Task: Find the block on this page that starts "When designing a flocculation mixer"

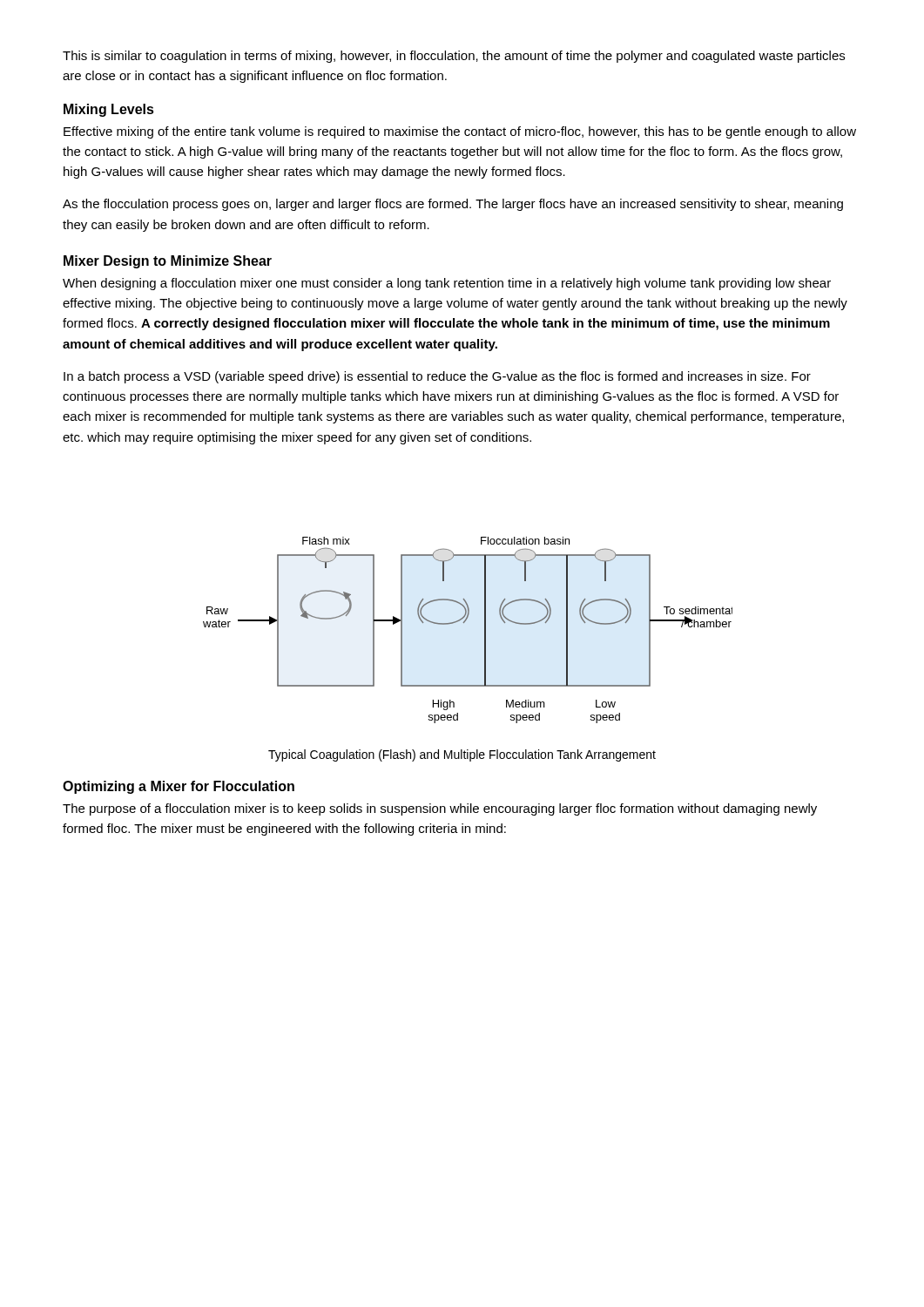Action: tap(455, 313)
